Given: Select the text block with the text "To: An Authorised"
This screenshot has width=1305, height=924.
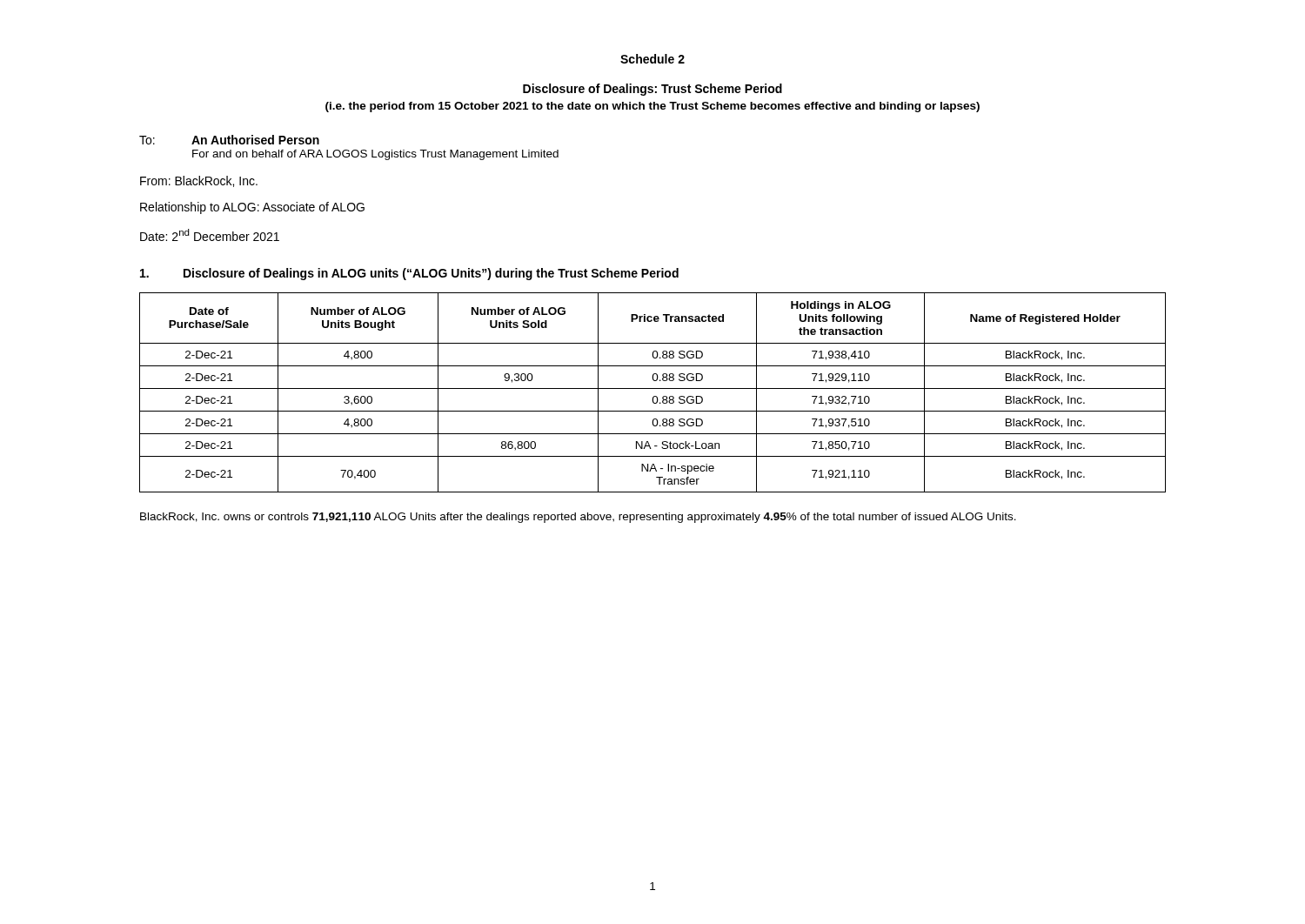Looking at the screenshot, I should pos(229,140).
